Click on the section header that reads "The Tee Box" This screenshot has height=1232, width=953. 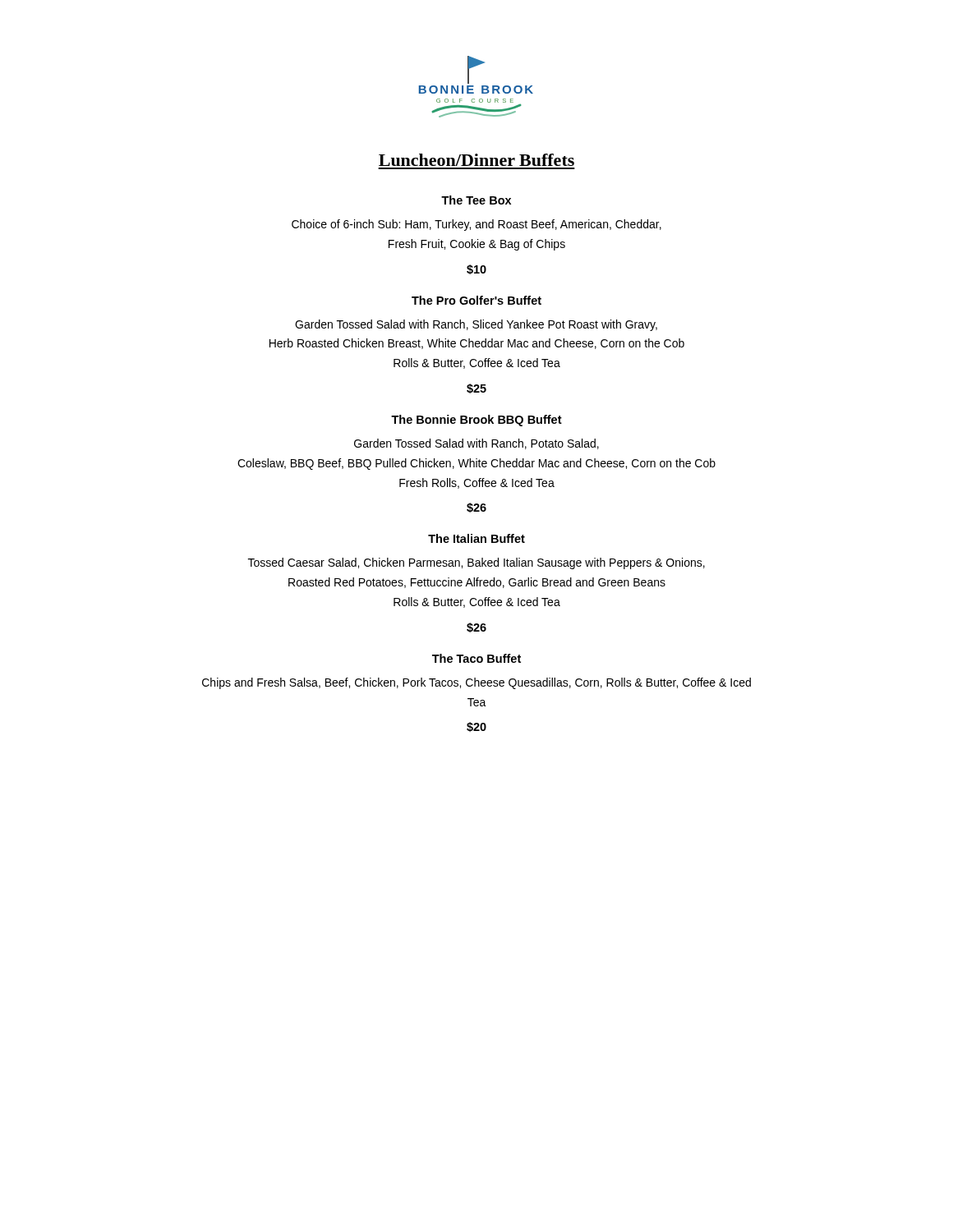click(476, 200)
